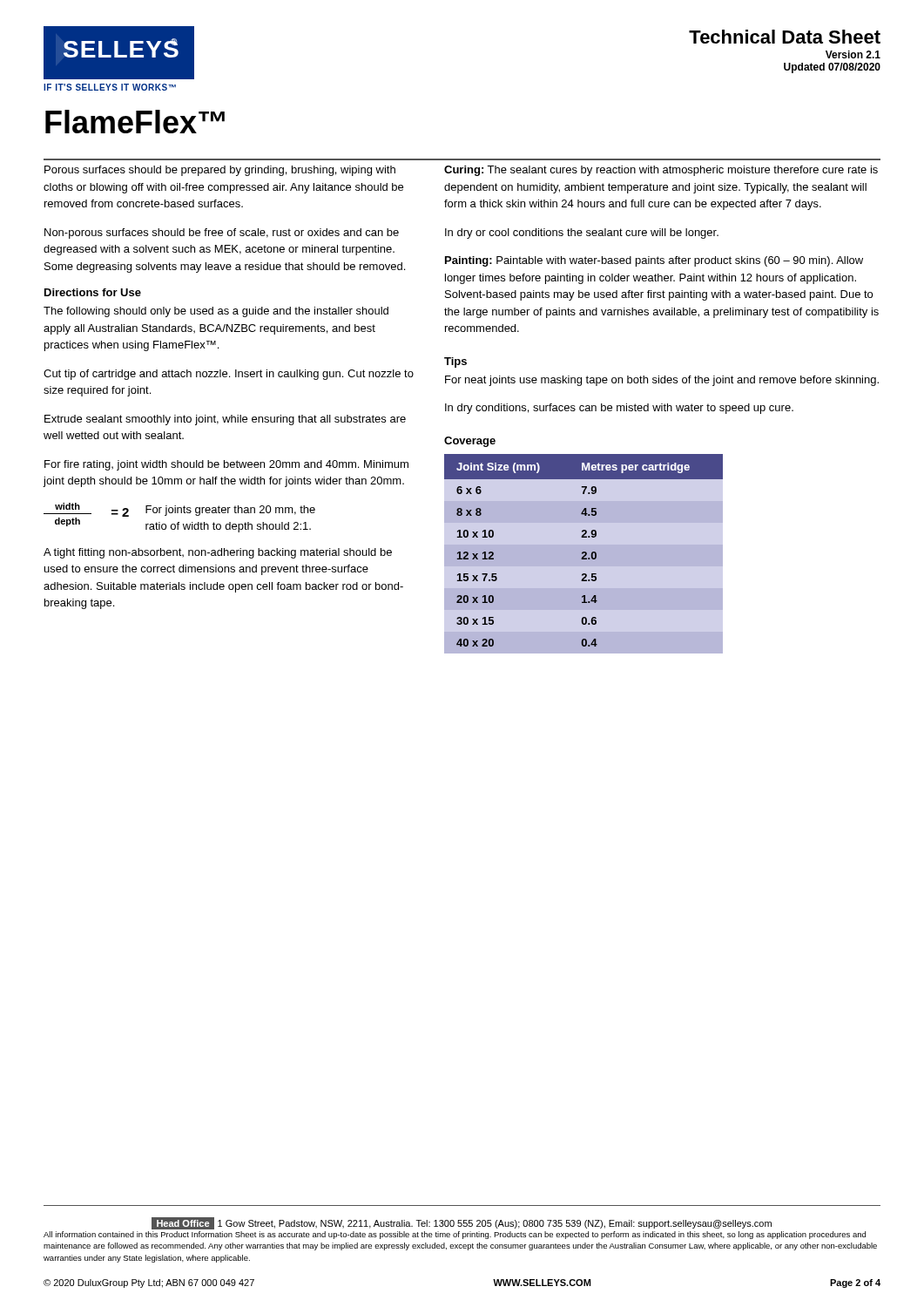Find the text block that says "The following should only"
This screenshot has height=1307, width=924.
pyautogui.click(x=216, y=328)
